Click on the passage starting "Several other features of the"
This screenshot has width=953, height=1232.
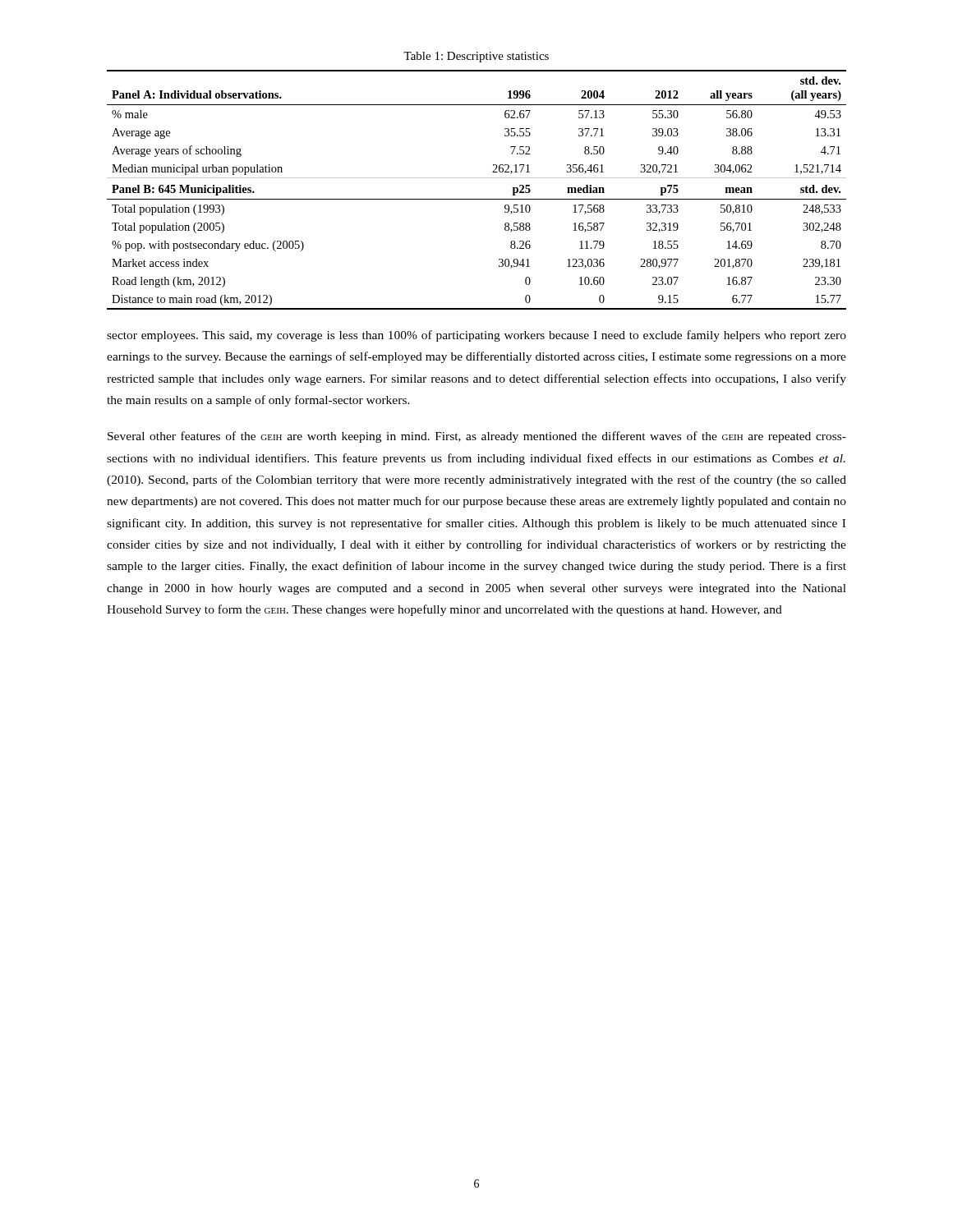(x=476, y=523)
